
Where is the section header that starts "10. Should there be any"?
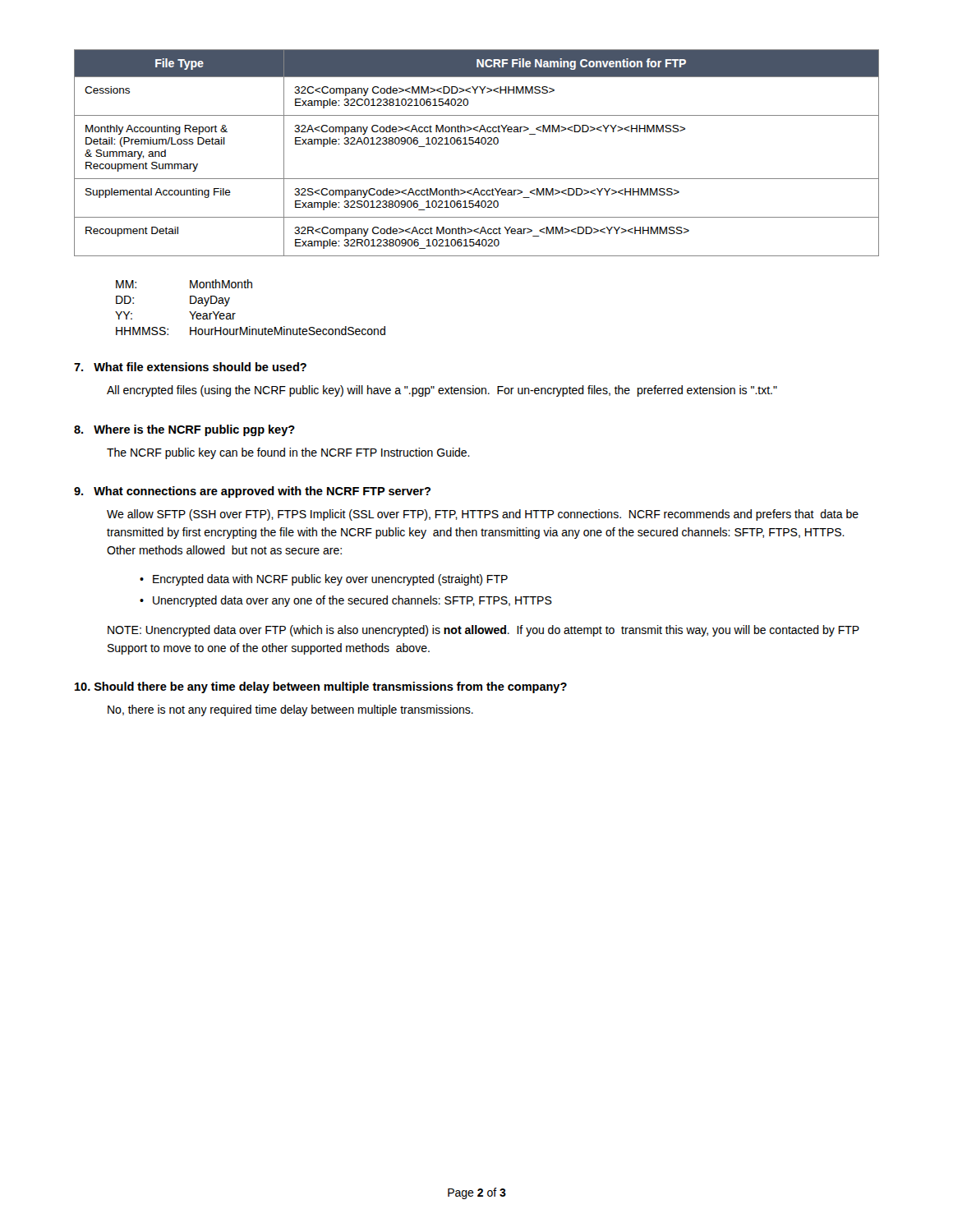[x=321, y=687]
